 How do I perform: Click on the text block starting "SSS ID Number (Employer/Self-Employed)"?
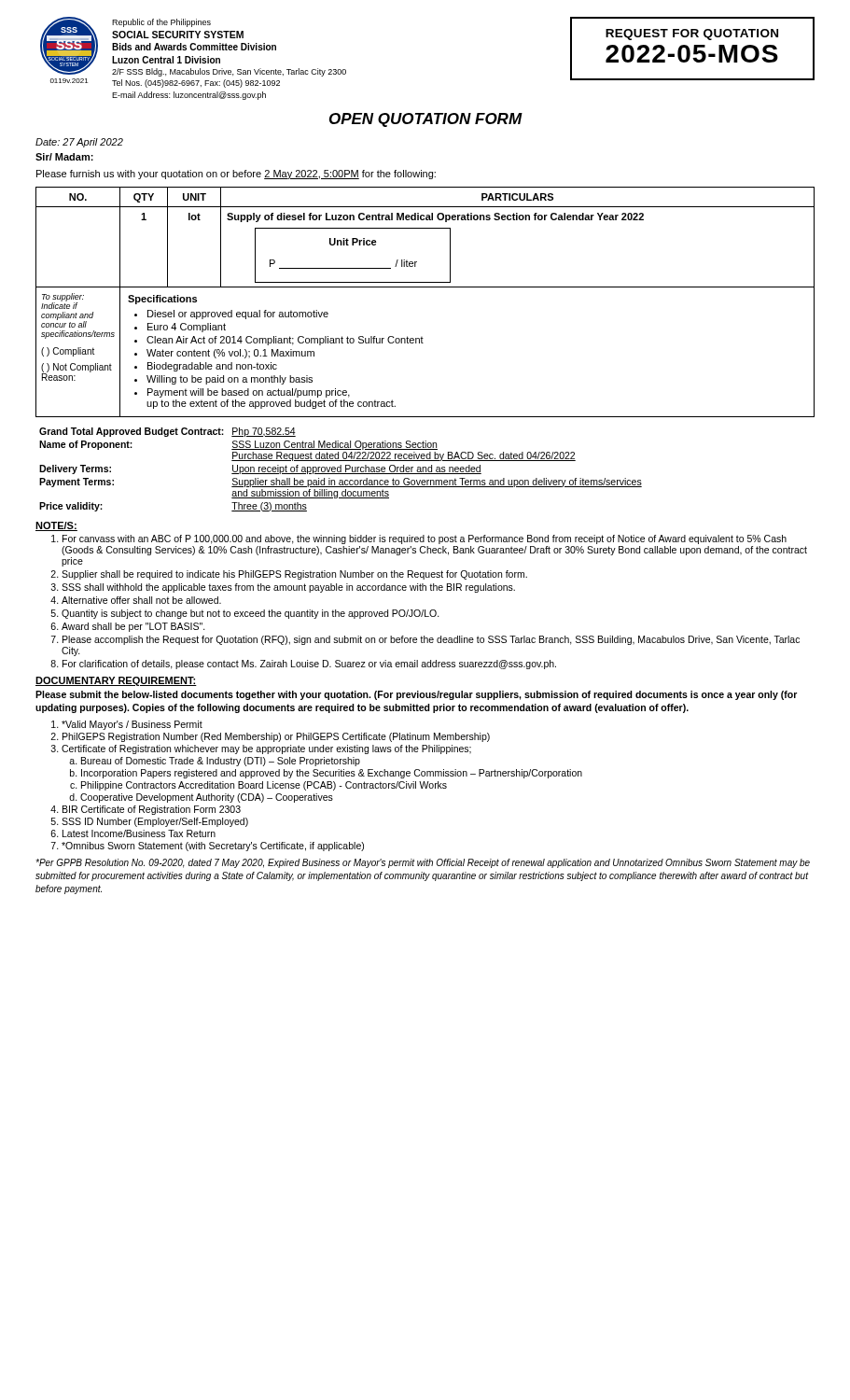click(155, 821)
